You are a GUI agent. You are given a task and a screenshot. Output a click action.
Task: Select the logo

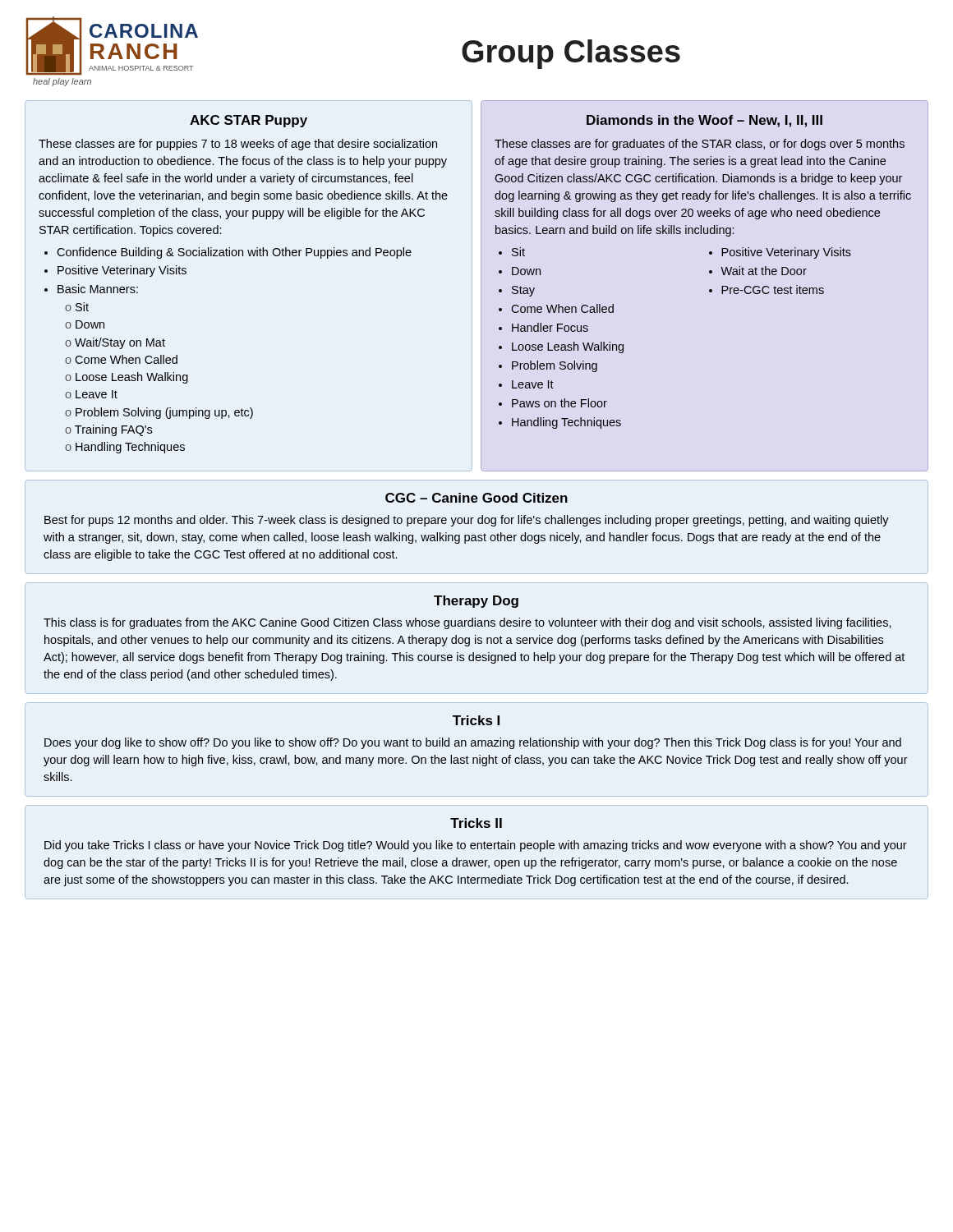[x=119, y=52]
